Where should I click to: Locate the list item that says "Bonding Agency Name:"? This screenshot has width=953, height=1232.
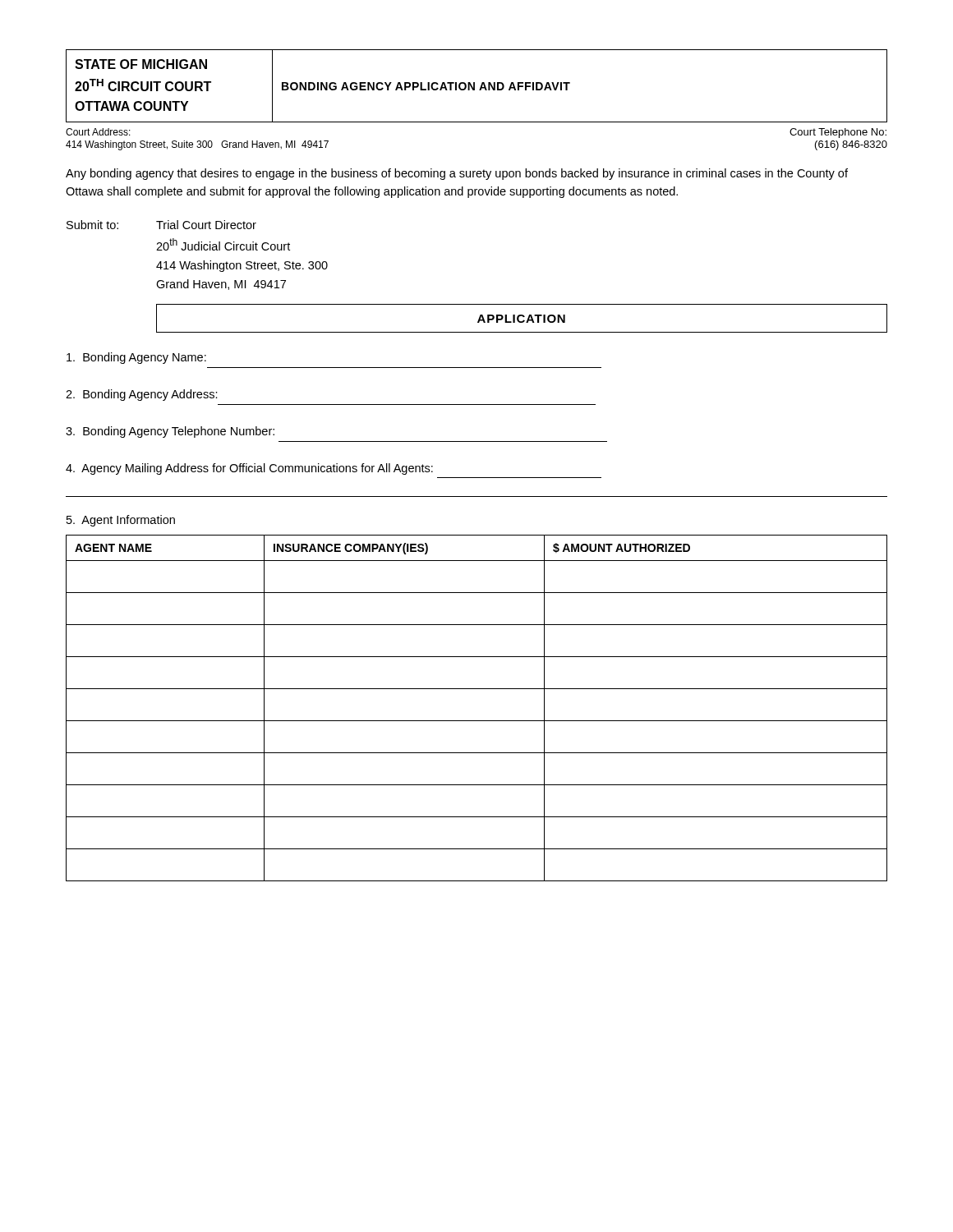coord(333,359)
